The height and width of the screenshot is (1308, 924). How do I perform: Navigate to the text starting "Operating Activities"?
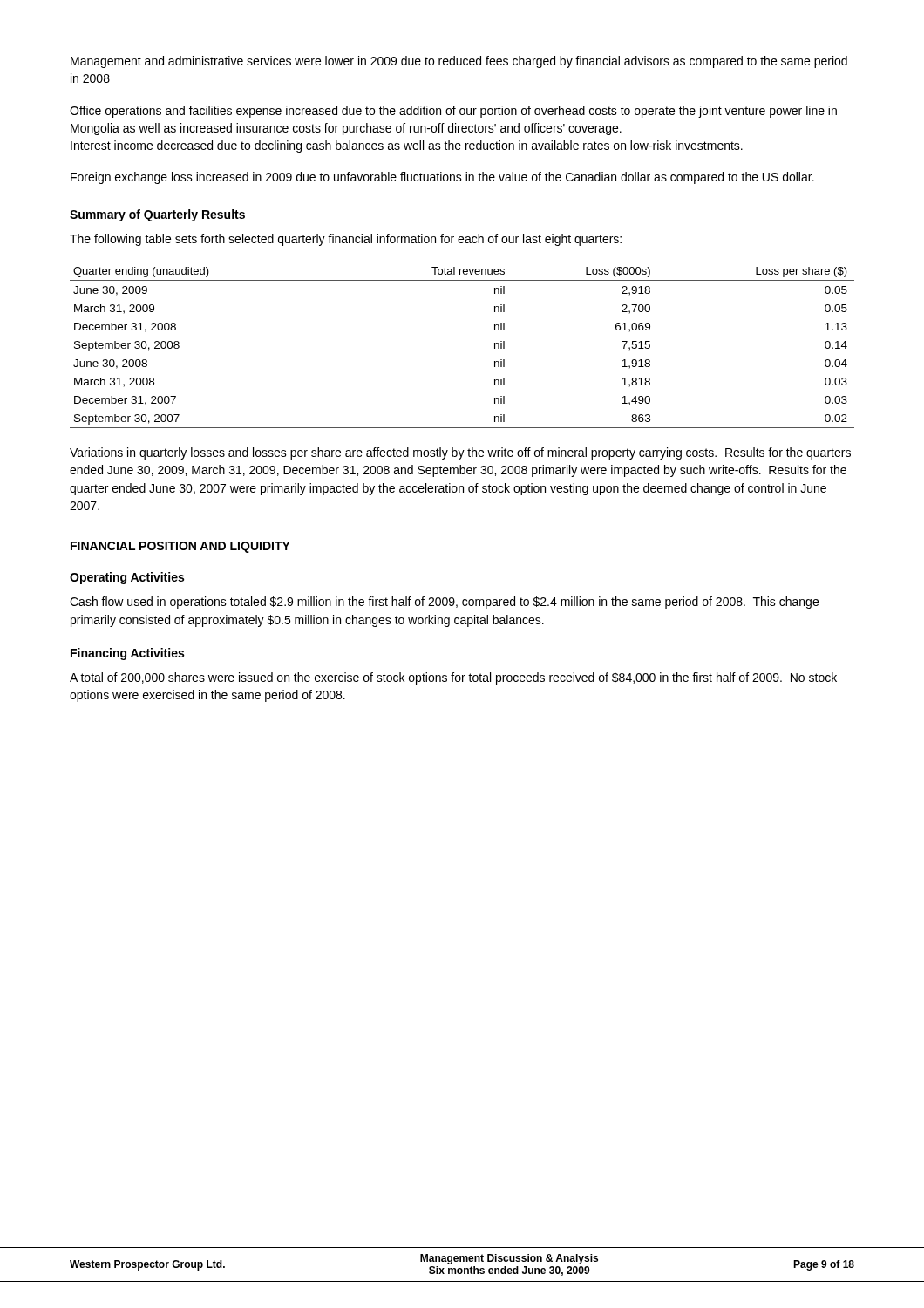pyautogui.click(x=127, y=577)
